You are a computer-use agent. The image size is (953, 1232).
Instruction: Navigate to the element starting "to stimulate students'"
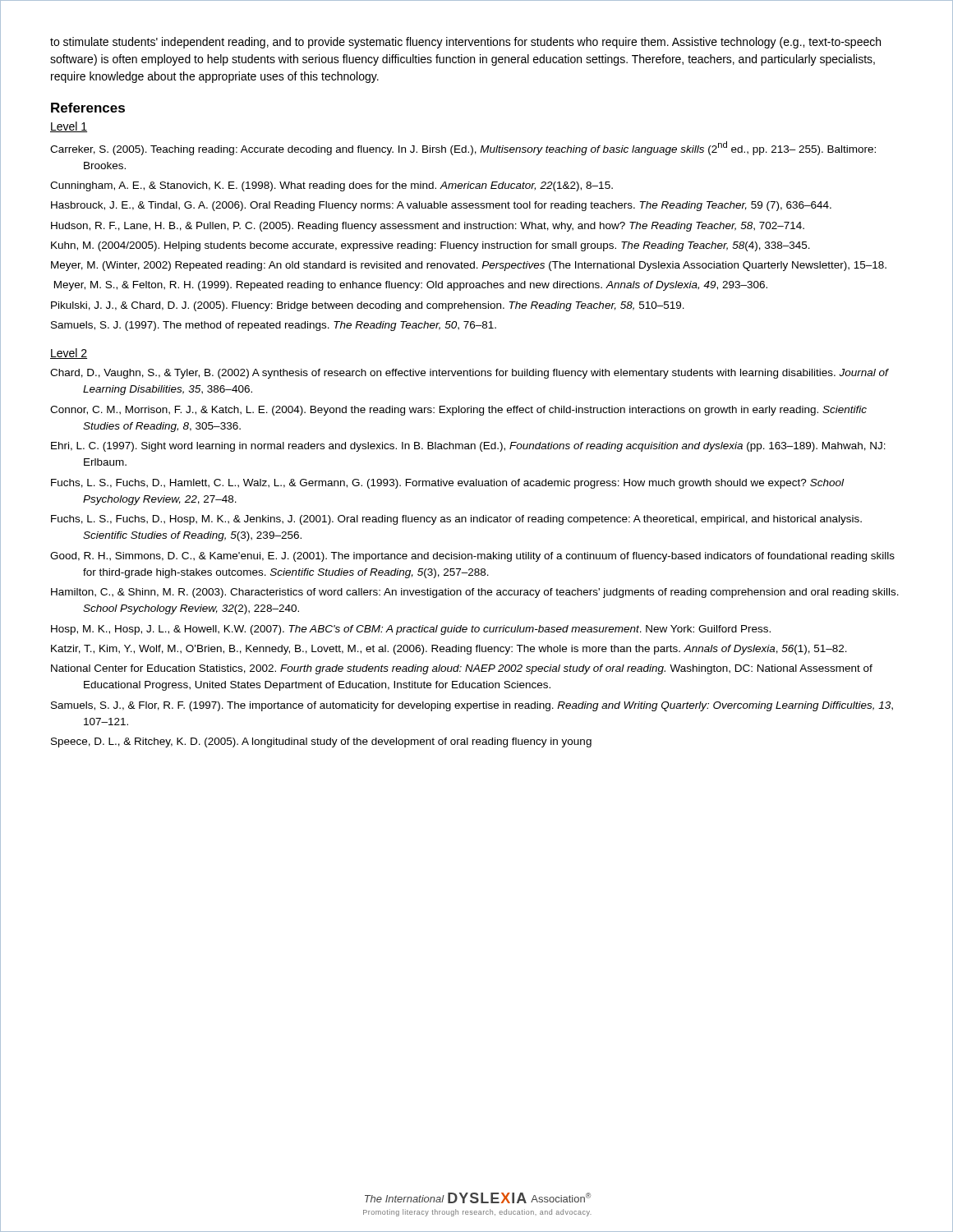pyautogui.click(x=466, y=59)
